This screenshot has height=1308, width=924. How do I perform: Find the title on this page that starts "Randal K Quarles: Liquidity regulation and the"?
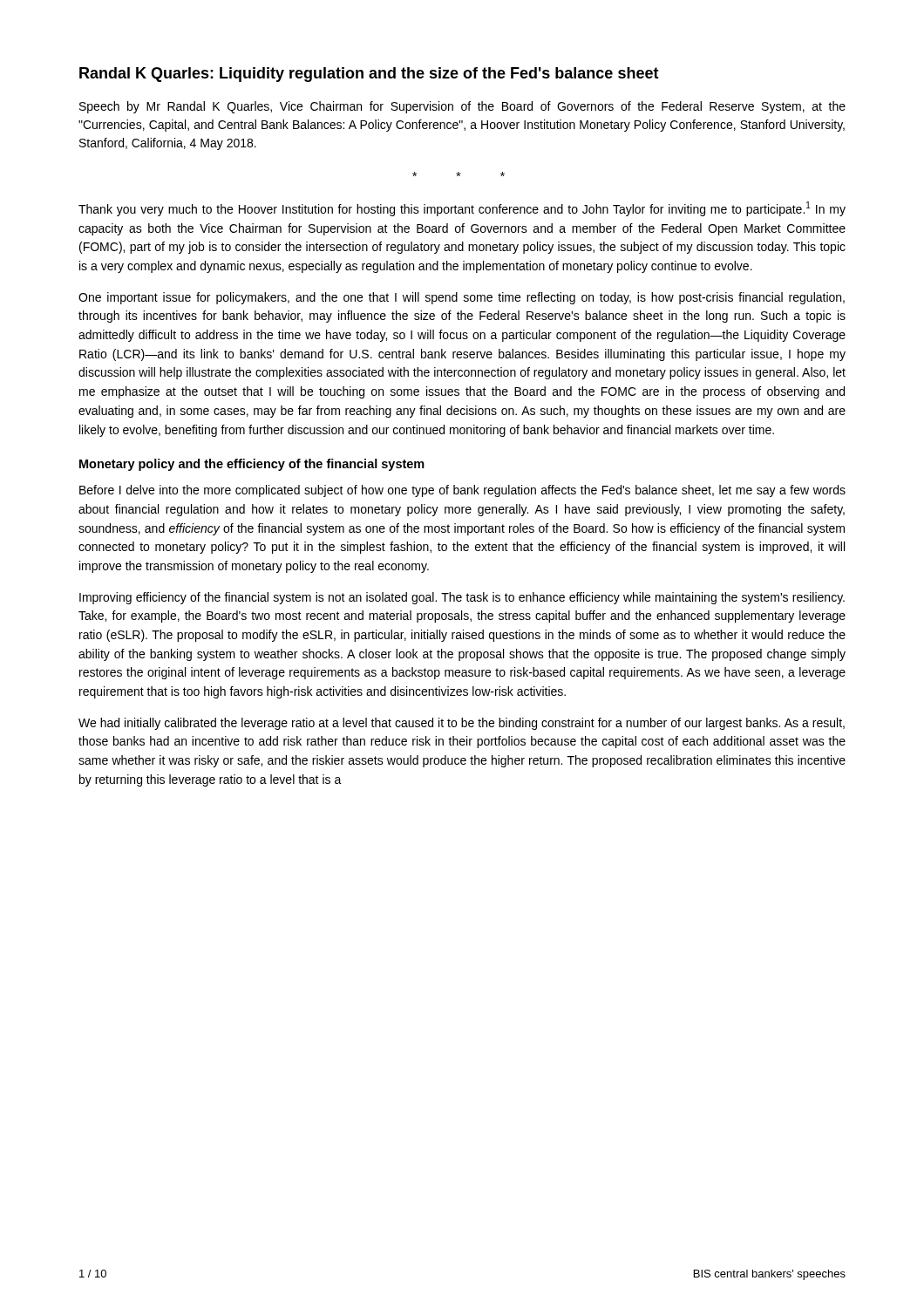click(368, 73)
